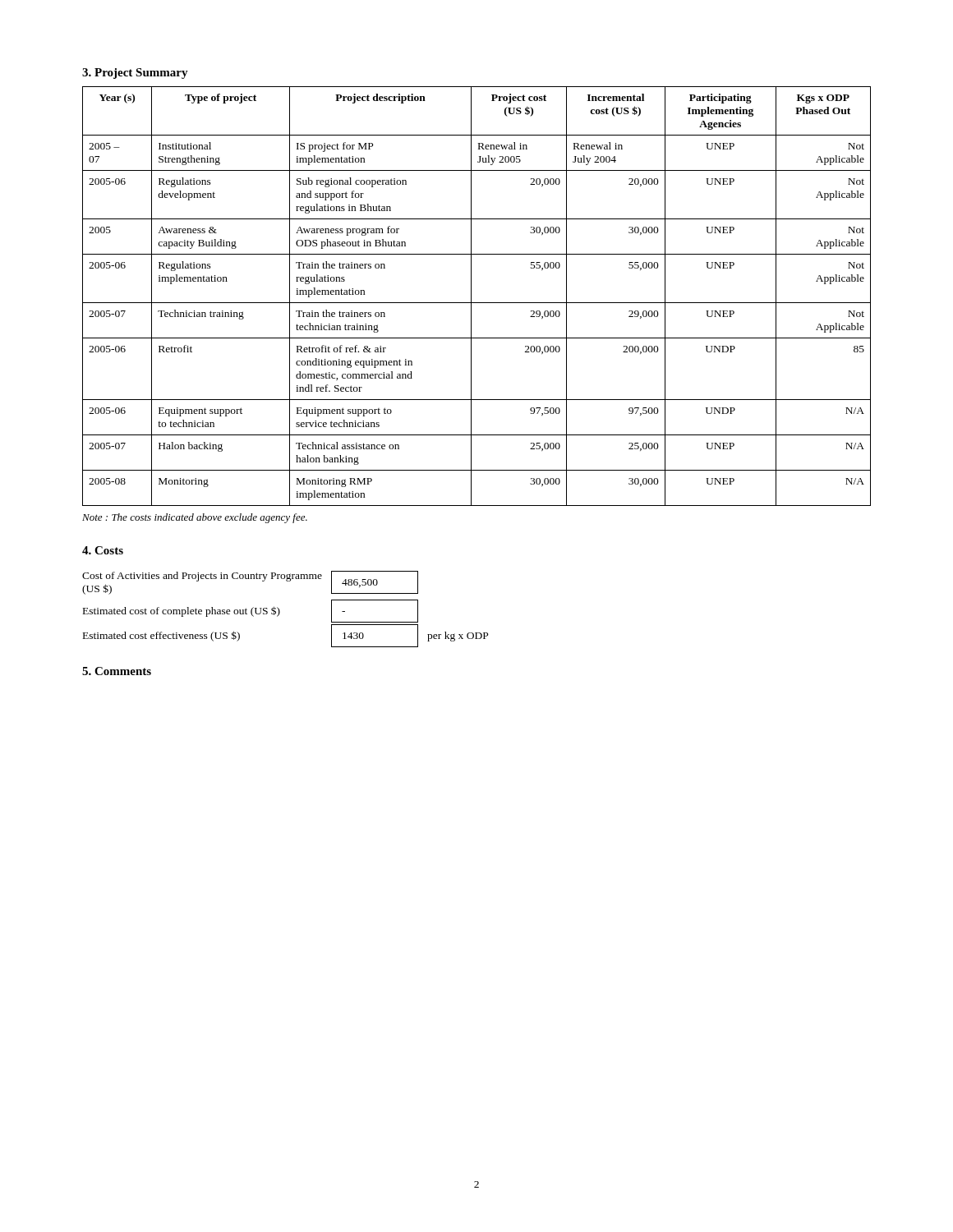Viewport: 953px width, 1232px height.
Task: Point to the region starting "per kg x ODP"
Action: click(458, 635)
